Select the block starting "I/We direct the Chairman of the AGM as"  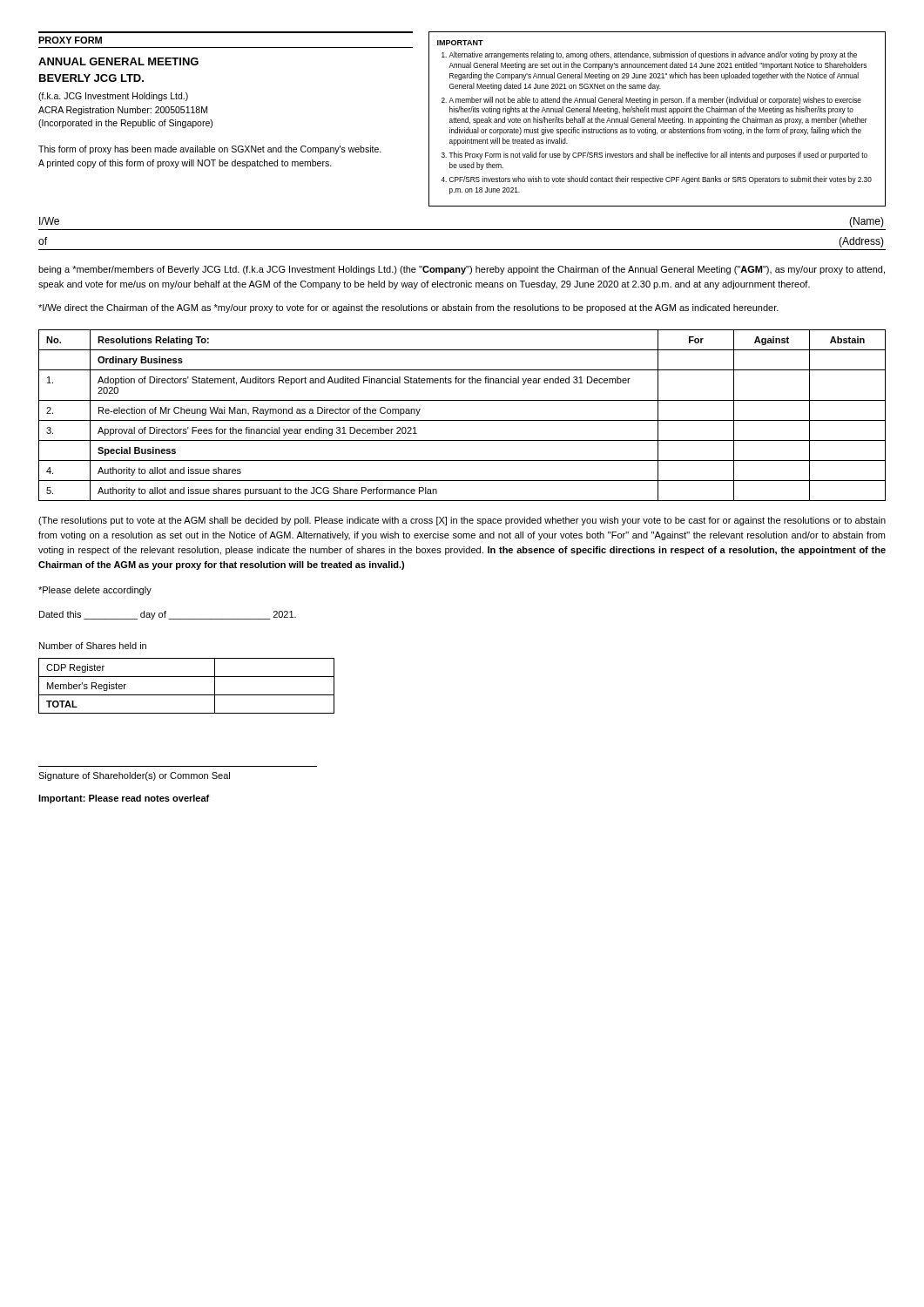(x=409, y=307)
